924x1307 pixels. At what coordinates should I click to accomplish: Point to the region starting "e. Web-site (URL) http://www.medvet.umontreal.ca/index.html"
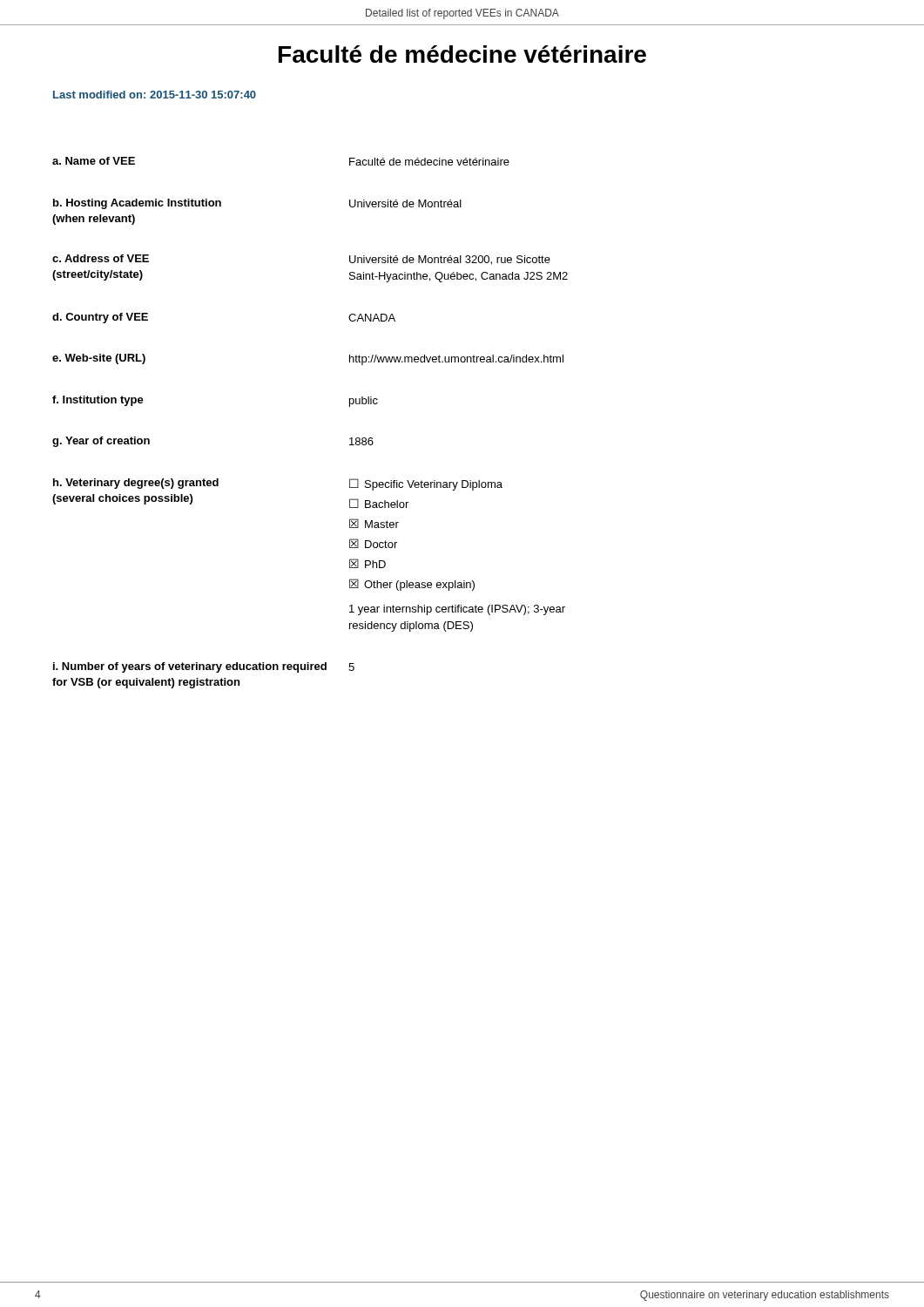tap(462, 359)
